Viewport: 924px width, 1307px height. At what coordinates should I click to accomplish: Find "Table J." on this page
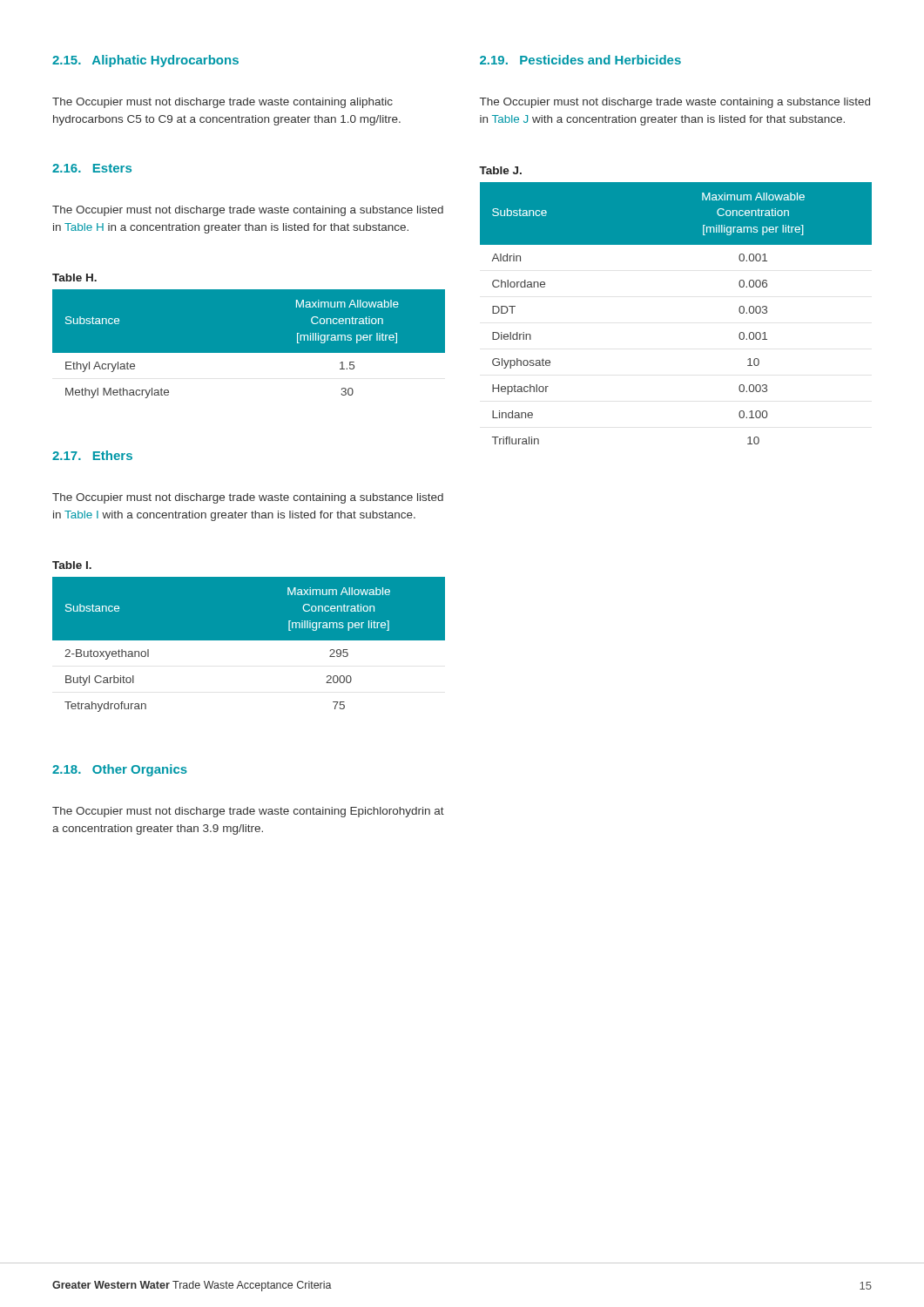500,170
